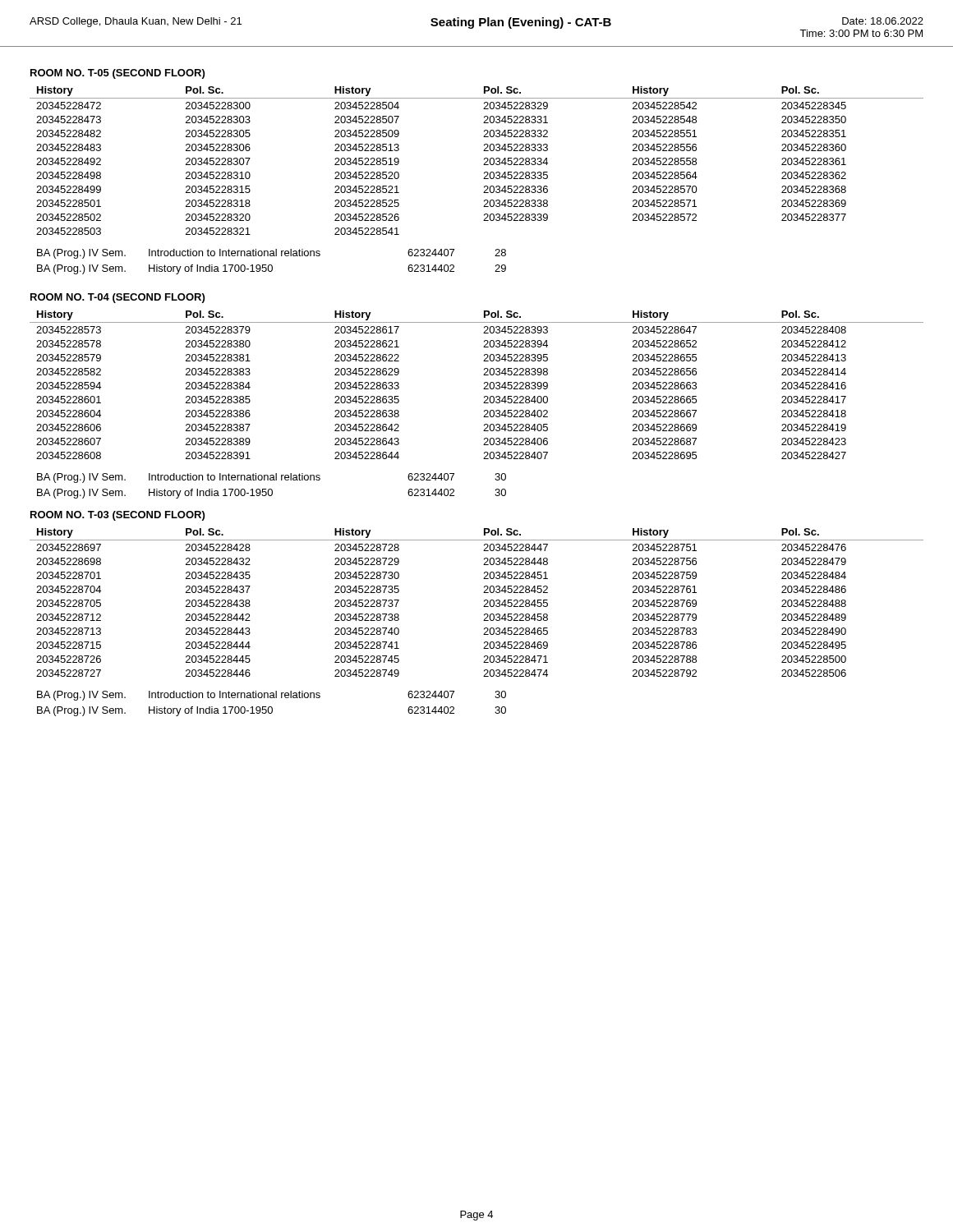Screen dimensions: 1232x953
Task: Navigate to the region starting "ROOM NO. T-04 (SECOND FLOOR)"
Action: tap(117, 297)
